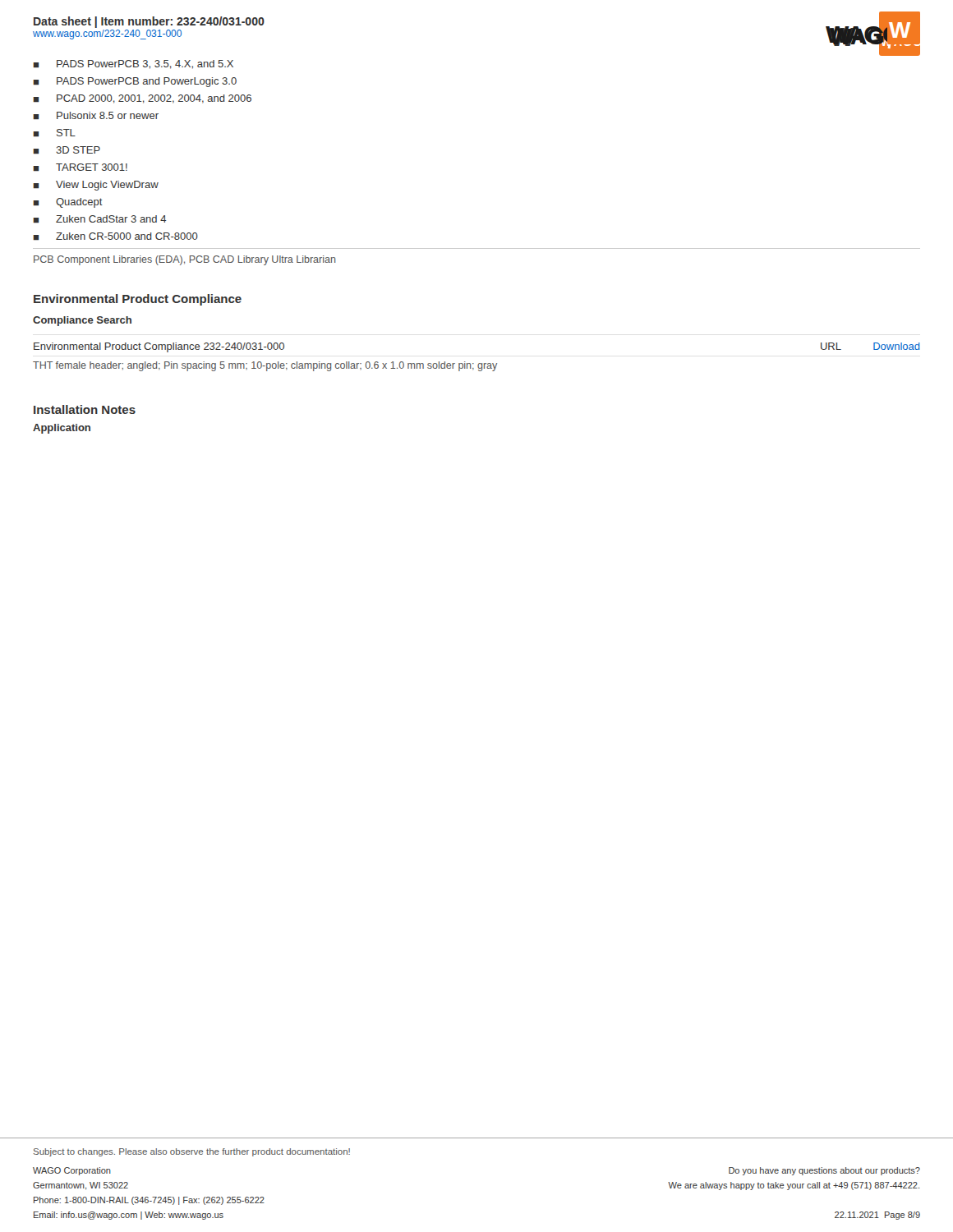This screenshot has width=953, height=1232.
Task: Click where it says "■ Zuken CadStar 3 and 4"
Action: [x=100, y=219]
